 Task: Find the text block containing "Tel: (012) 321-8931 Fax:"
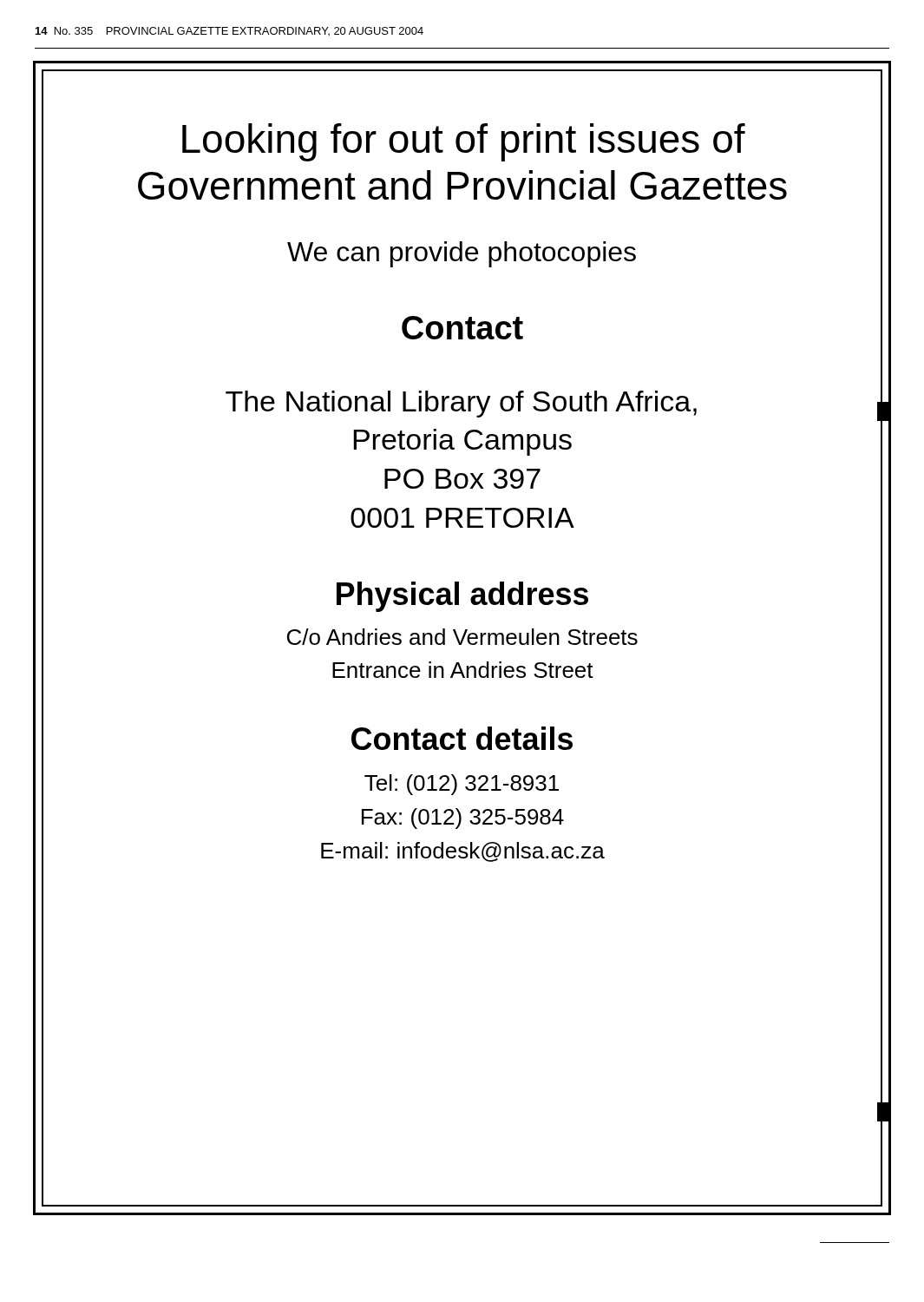point(462,817)
